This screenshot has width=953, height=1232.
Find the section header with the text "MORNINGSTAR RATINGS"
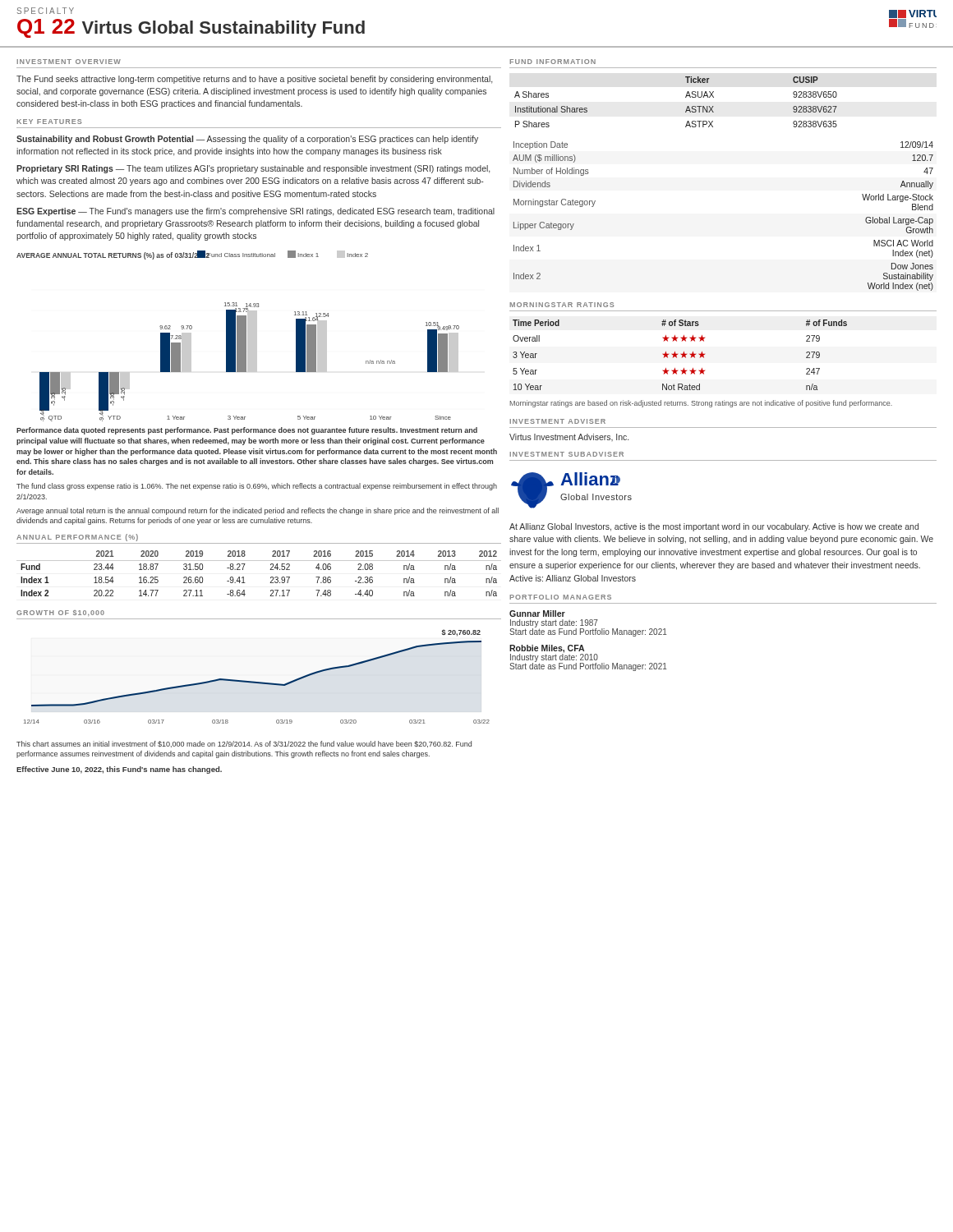tap(562, 305)
